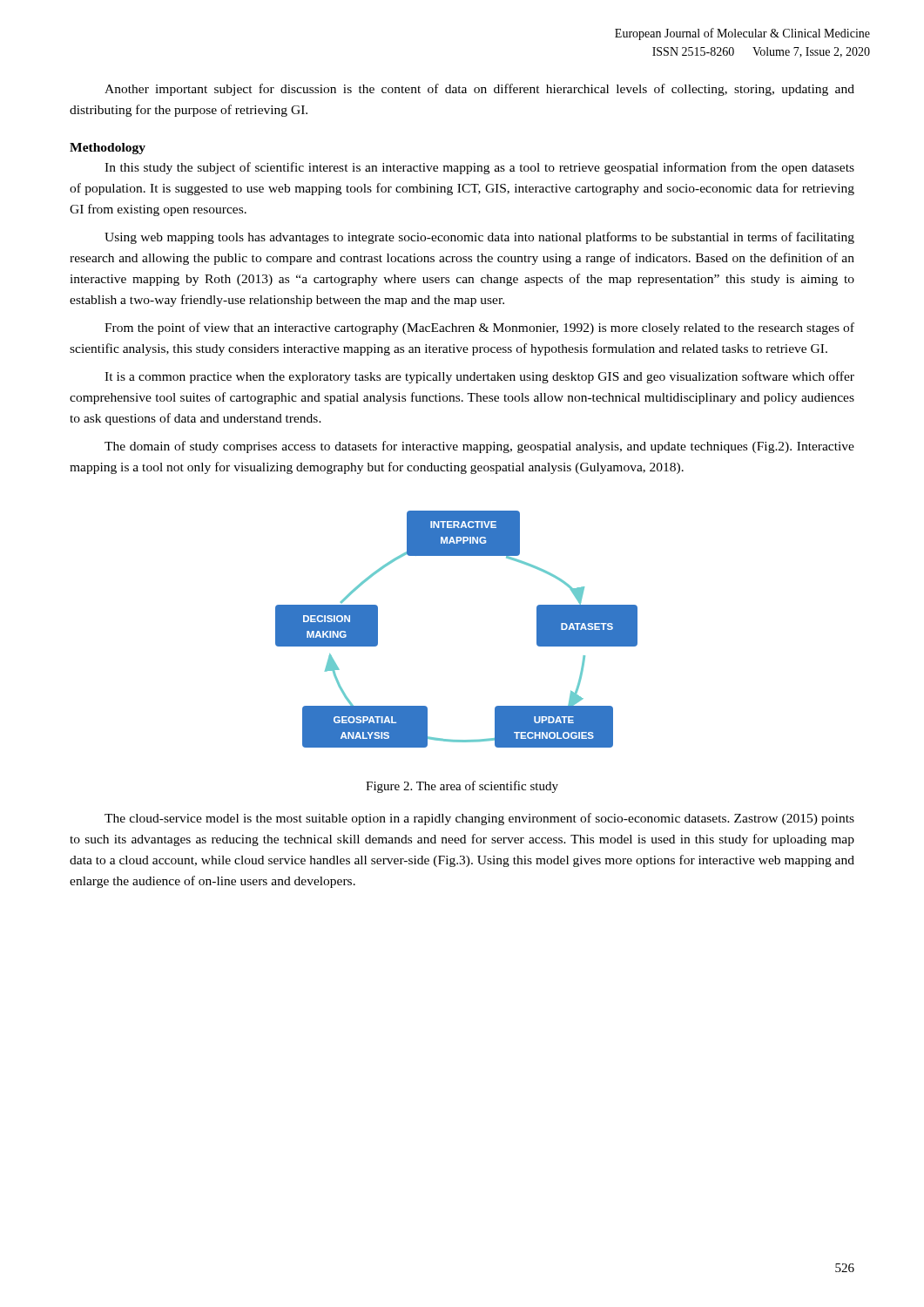Select the text block with the text "In this study the subject of"
This screenshot has width=924, height=1307.
click(462, 188)
